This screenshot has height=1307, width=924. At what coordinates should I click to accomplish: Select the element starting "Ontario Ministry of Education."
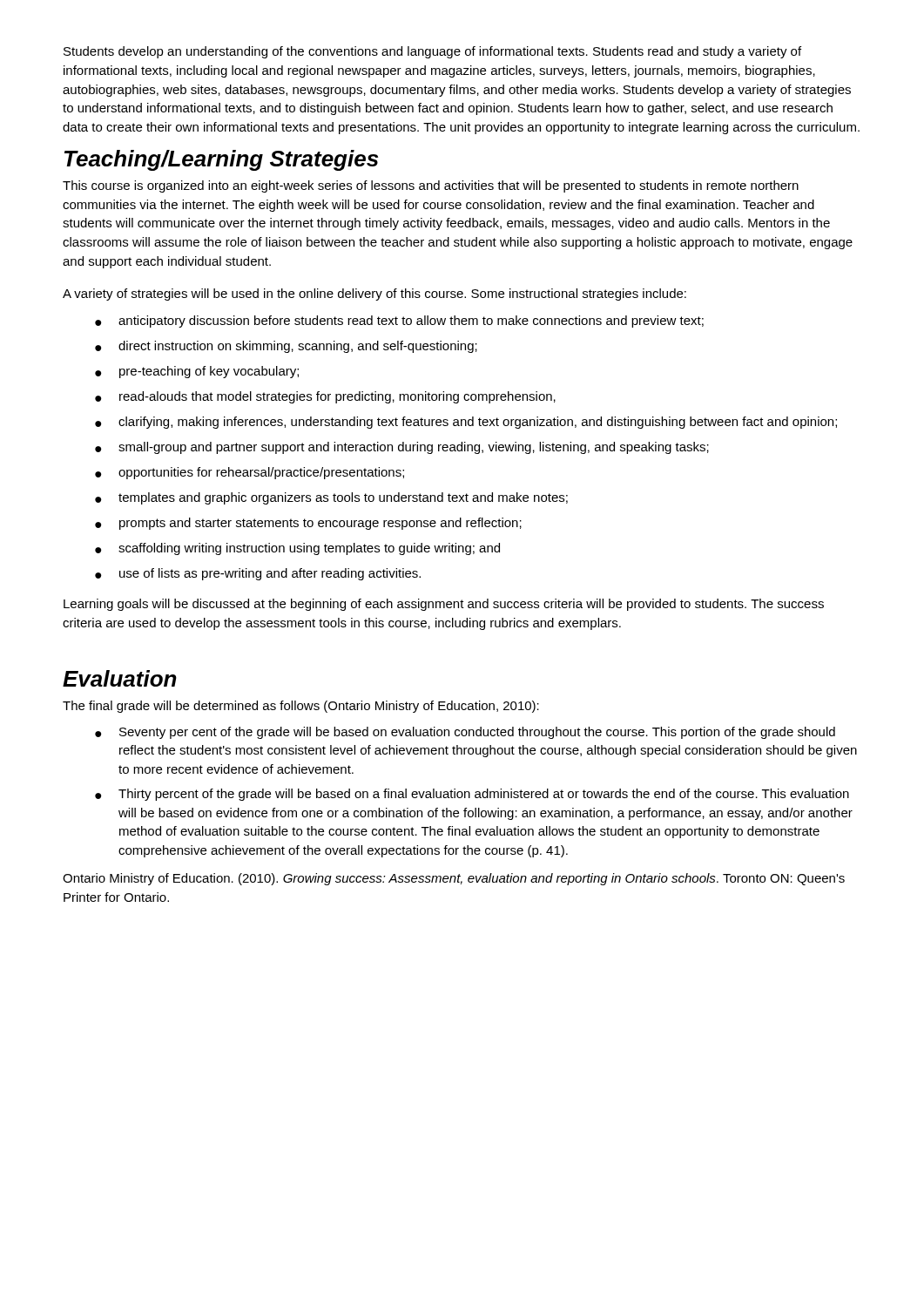tap(454, 887)
